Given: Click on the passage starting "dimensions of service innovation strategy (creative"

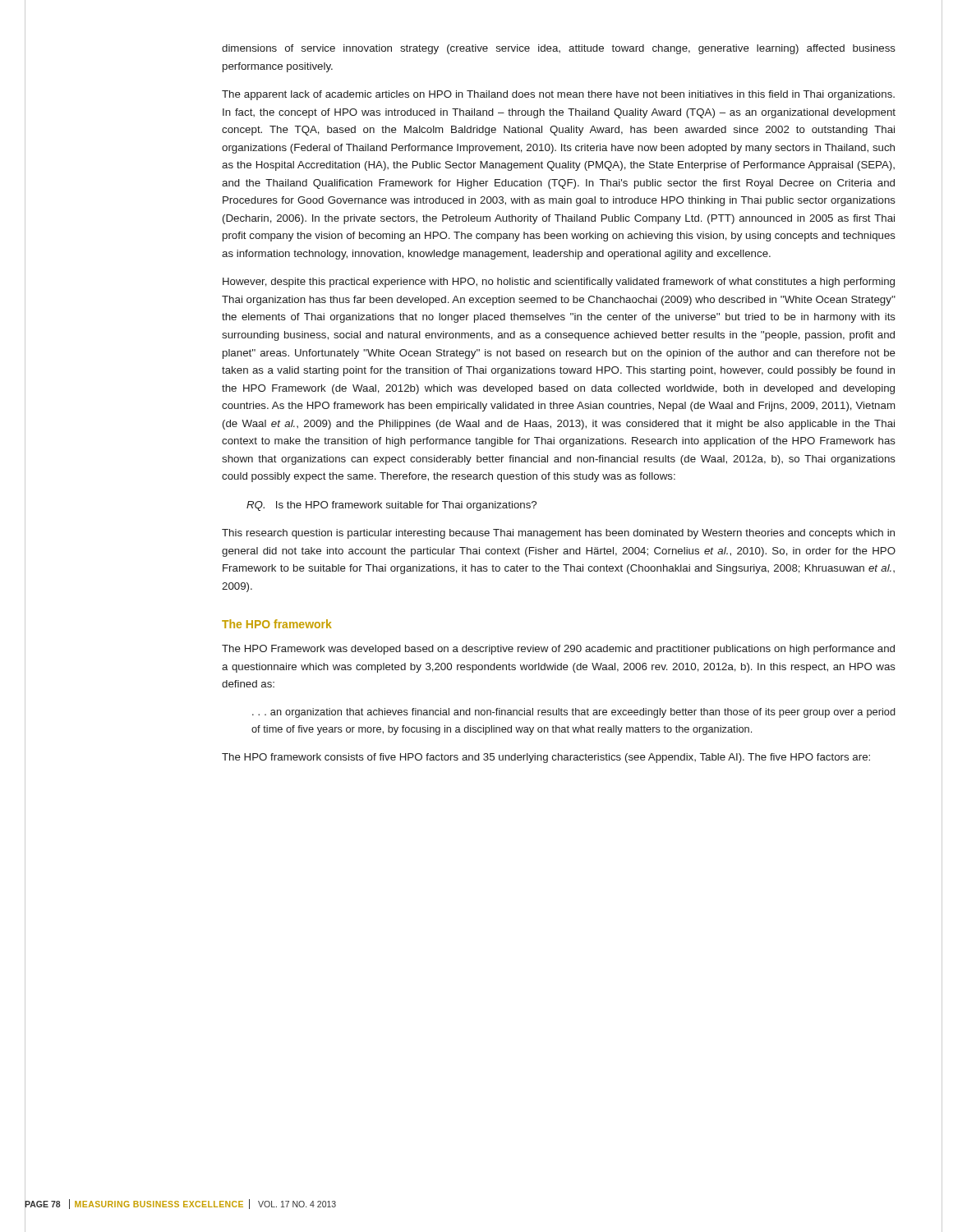Looking at the screenshot, I should click(x=559, y=57).
